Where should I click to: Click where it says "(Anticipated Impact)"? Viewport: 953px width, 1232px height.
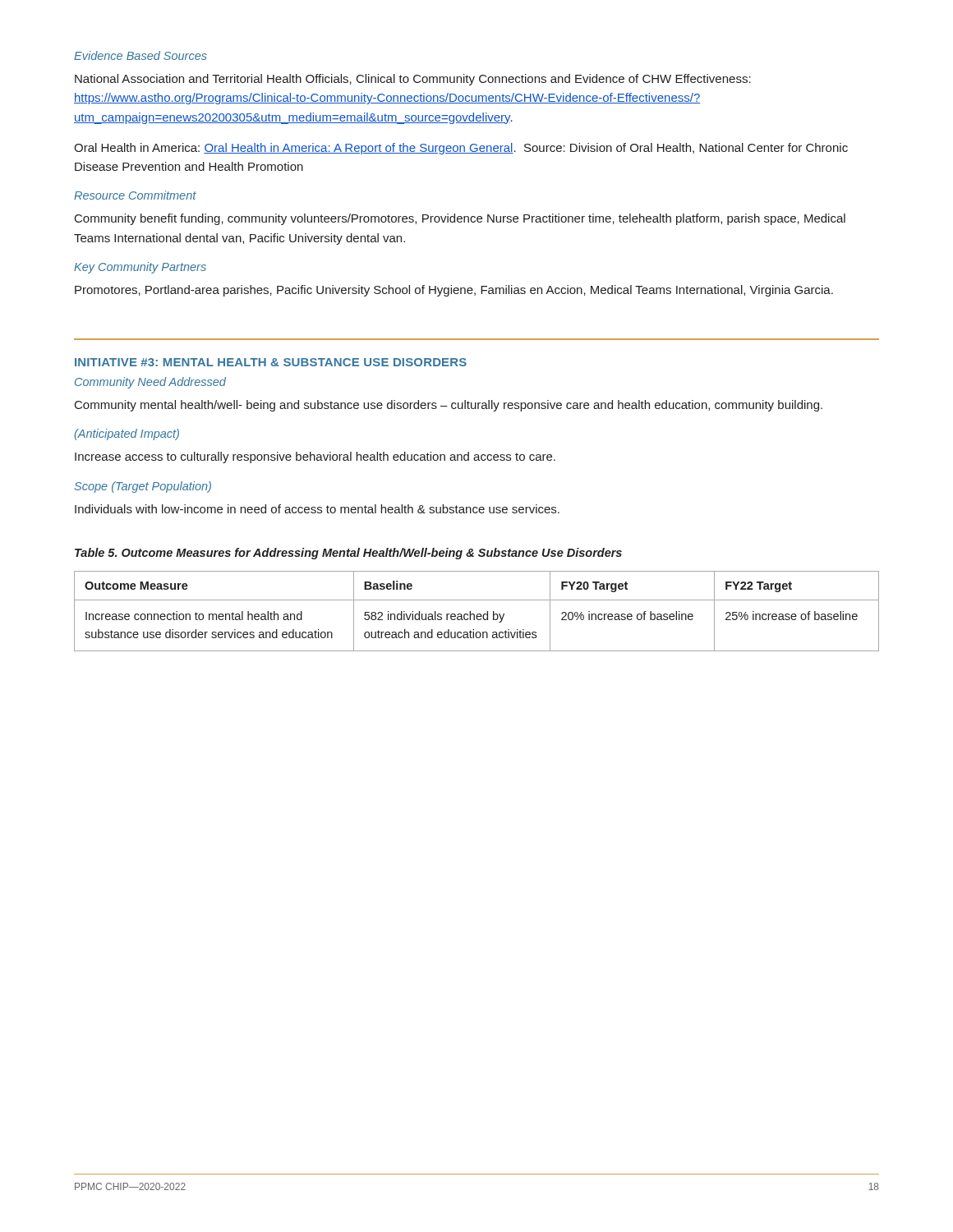coord(127,434)
